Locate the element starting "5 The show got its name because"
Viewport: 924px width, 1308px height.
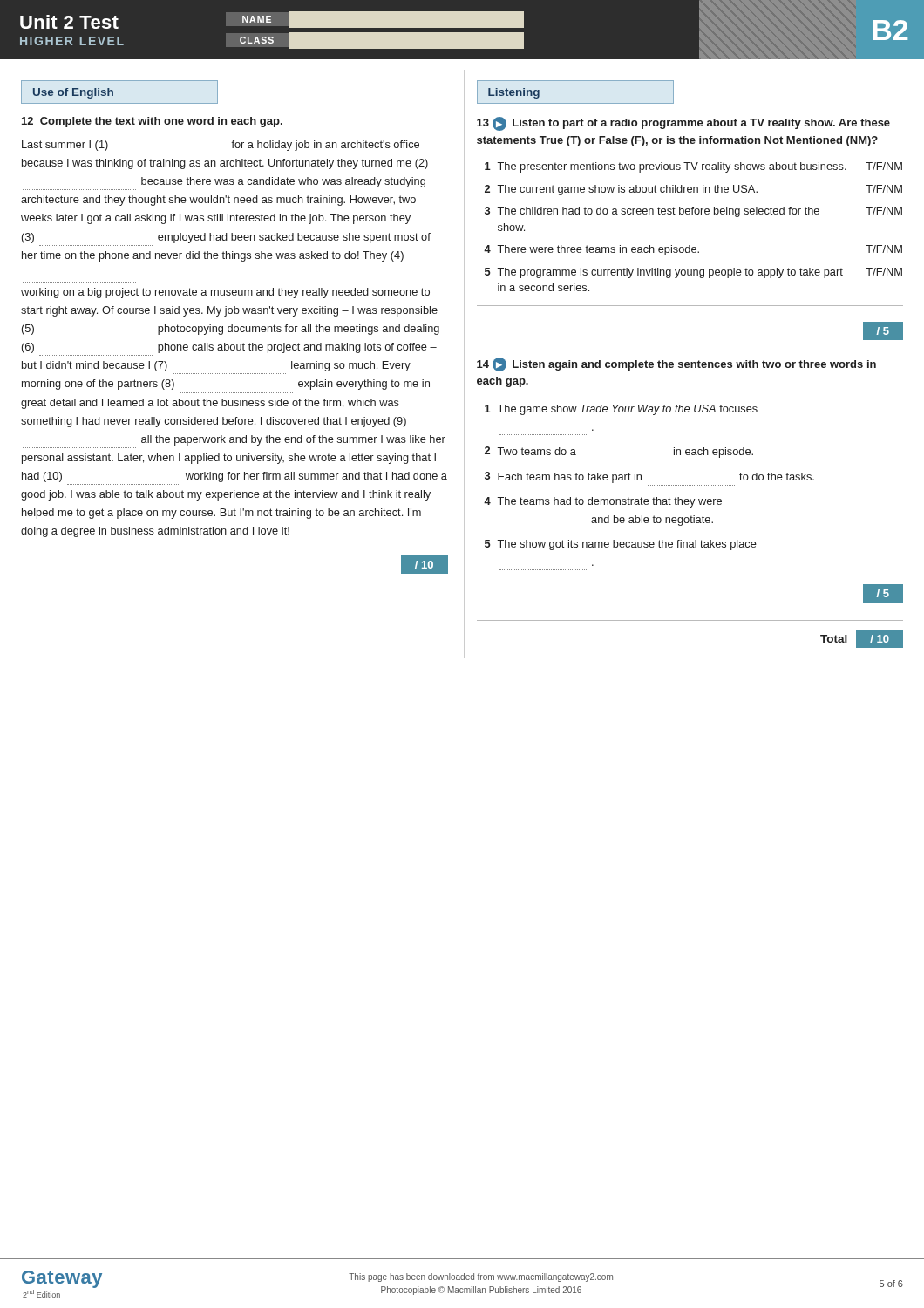(x=616, y=553)
